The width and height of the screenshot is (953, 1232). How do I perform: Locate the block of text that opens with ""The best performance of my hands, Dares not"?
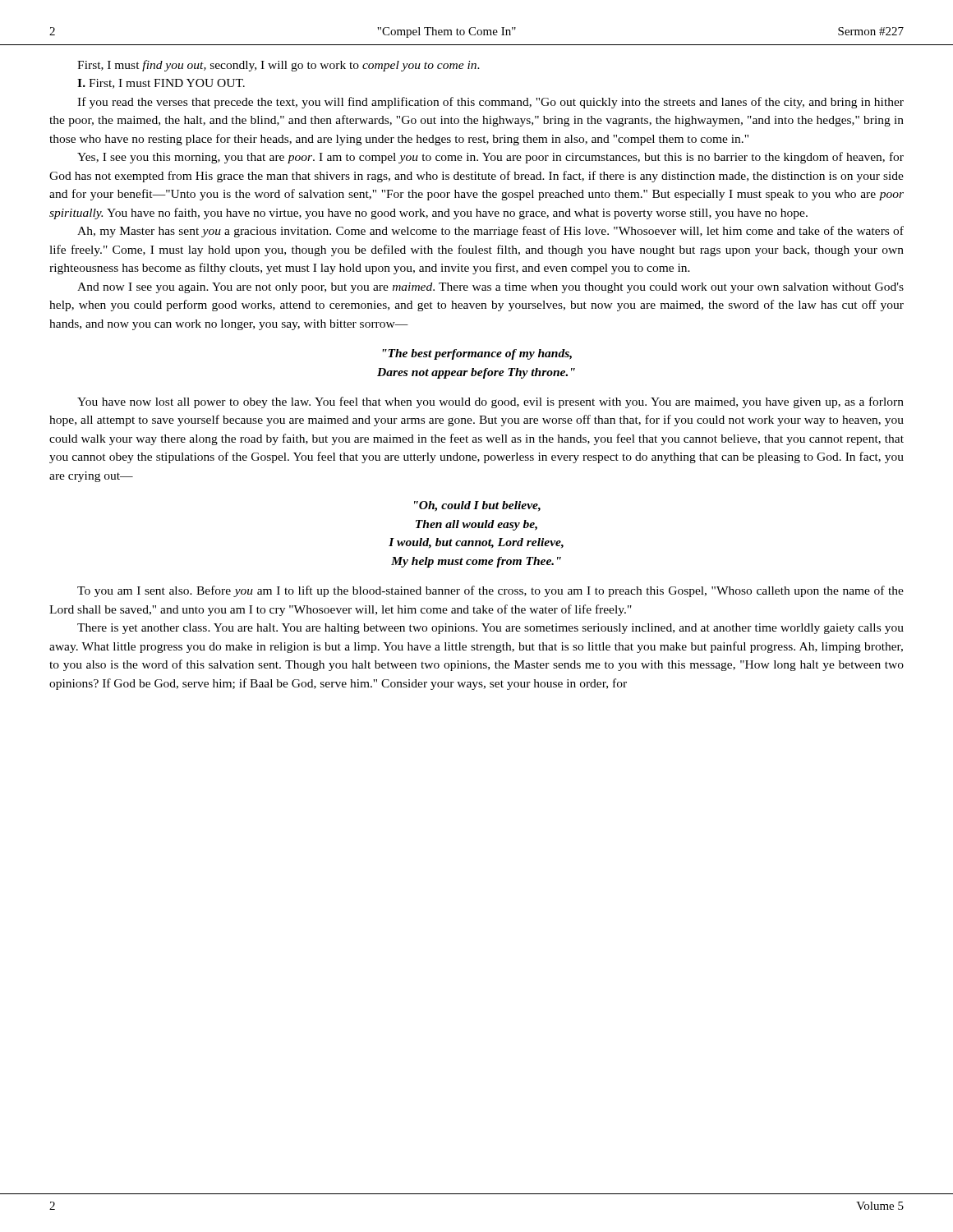[x=476, y=363]
